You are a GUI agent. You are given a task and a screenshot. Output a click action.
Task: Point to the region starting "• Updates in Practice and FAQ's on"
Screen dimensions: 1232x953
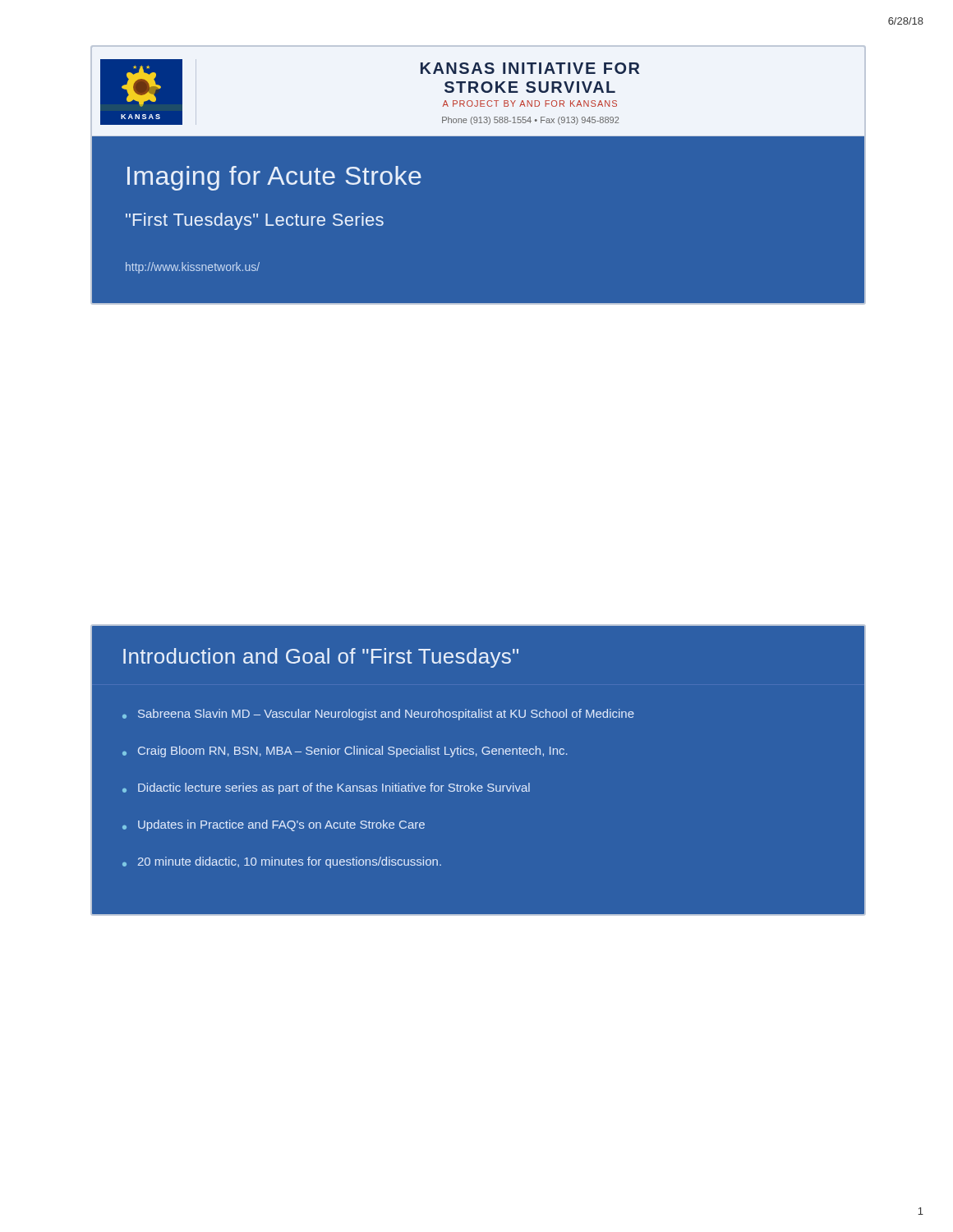click(x=274, y=825)
